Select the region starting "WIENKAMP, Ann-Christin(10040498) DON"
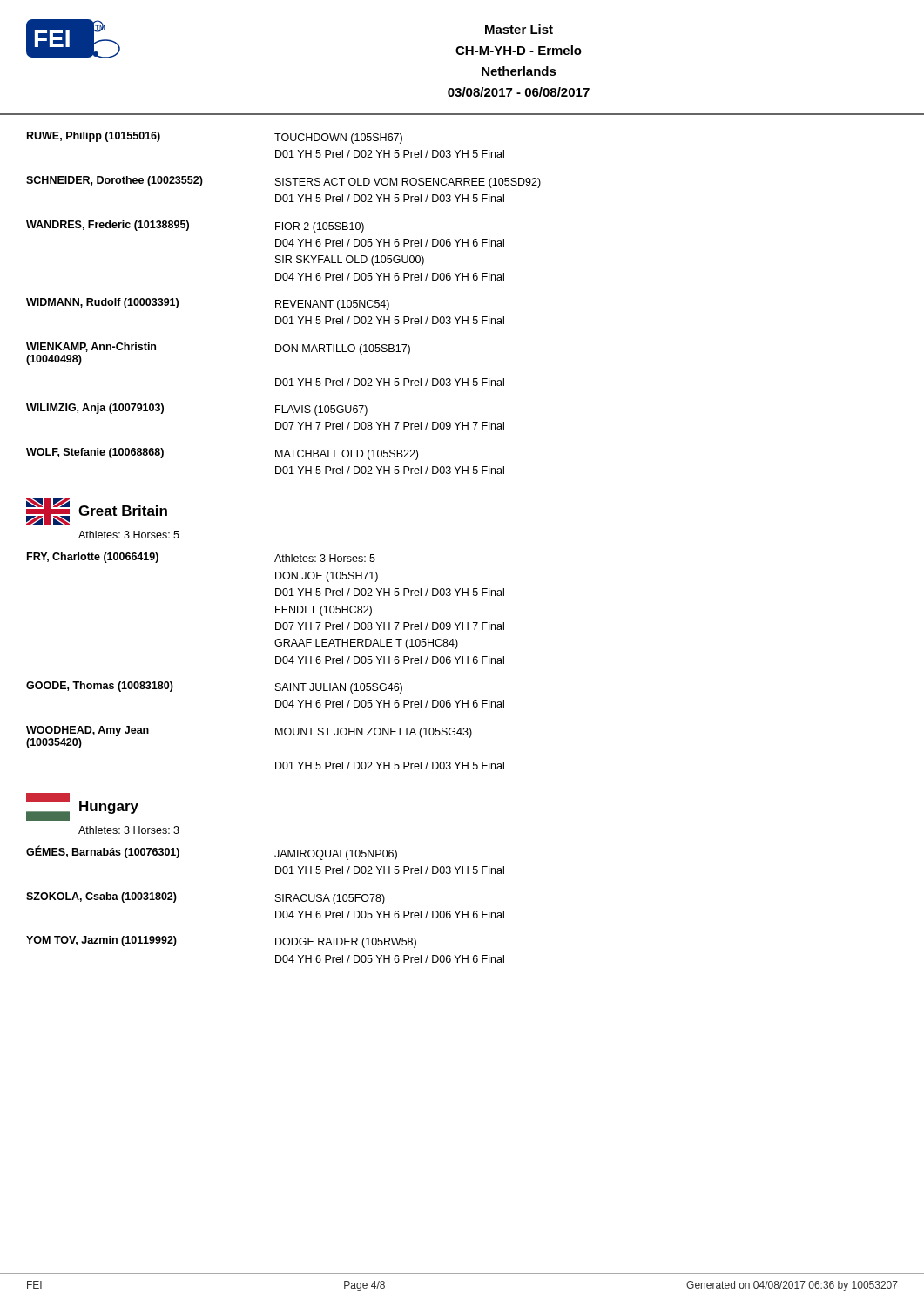 [x=57, y=355]
